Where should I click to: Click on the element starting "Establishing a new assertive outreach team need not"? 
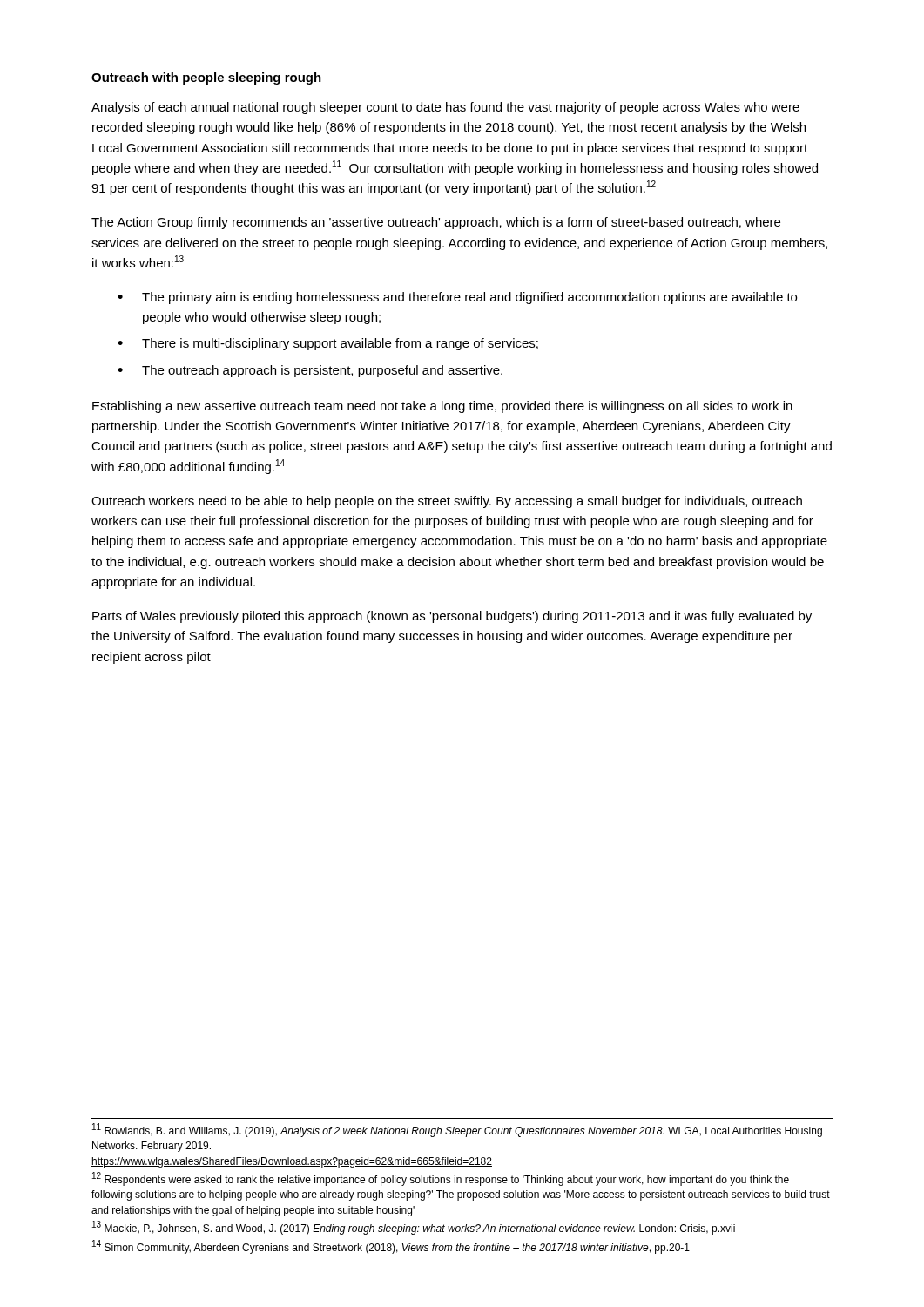462,436
